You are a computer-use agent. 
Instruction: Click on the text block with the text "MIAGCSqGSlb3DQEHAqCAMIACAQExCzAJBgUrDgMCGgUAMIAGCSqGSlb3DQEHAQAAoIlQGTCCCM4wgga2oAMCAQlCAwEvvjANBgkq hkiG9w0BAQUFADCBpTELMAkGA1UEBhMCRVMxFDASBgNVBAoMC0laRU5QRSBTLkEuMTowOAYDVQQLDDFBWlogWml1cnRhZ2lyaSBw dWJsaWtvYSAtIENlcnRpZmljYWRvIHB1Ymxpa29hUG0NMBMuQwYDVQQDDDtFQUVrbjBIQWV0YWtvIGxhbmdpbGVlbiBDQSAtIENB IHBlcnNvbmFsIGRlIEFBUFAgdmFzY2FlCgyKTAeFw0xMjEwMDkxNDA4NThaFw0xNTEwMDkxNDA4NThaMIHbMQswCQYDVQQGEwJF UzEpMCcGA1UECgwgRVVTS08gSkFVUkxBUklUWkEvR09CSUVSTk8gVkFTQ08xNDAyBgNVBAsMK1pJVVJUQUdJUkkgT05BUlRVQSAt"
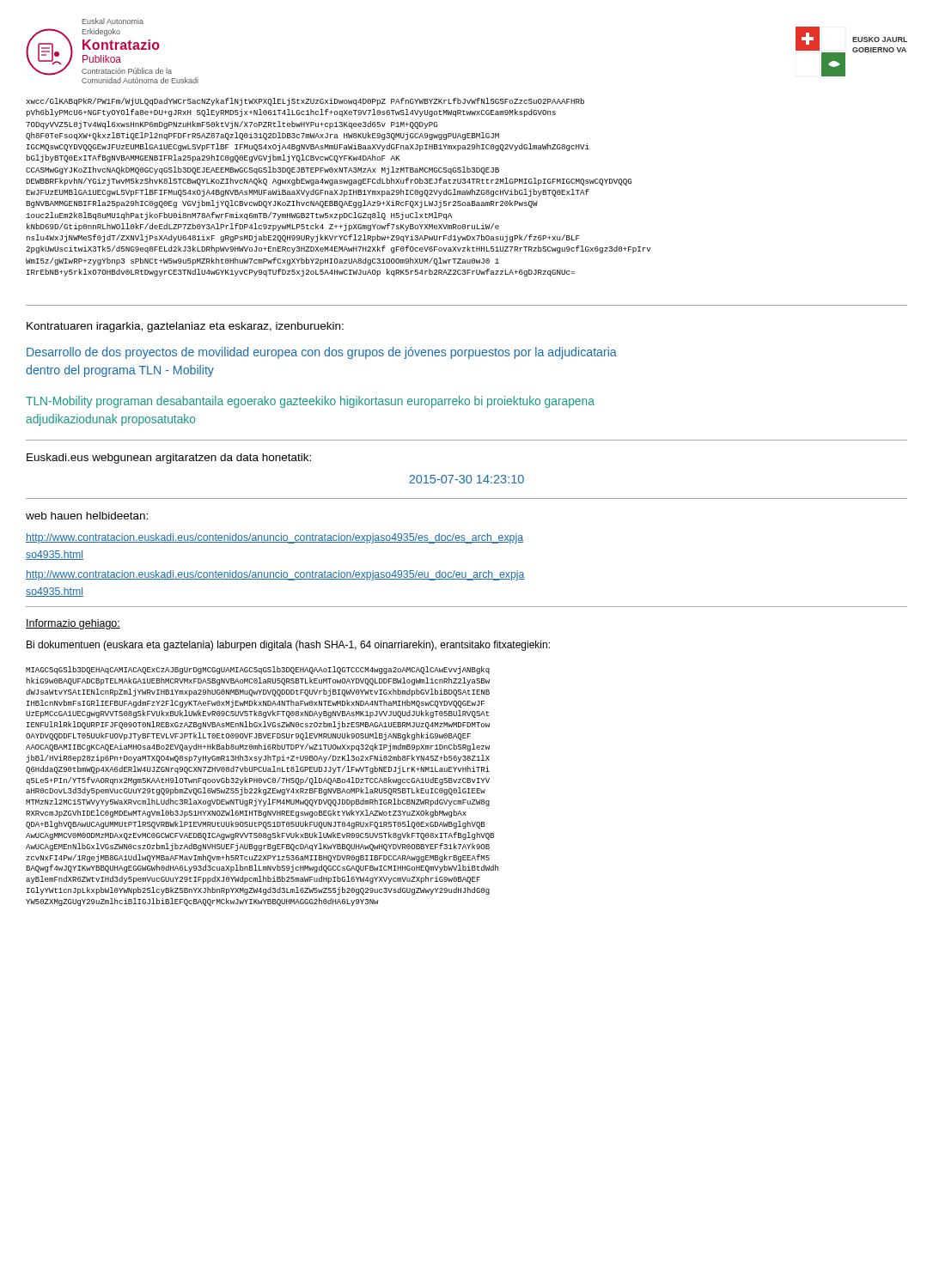262,787
